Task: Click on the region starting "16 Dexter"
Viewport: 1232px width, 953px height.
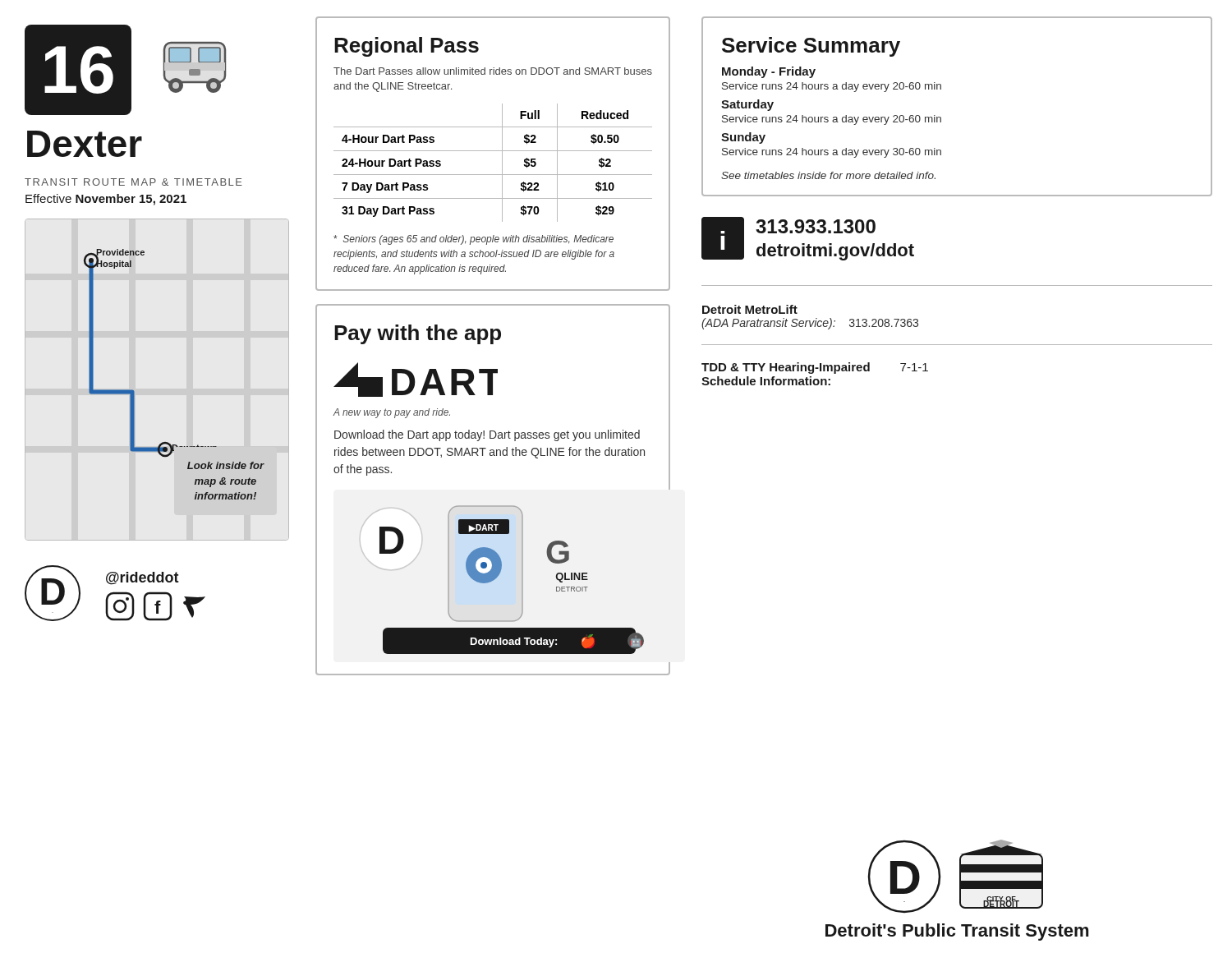Action: coord(128,95)
